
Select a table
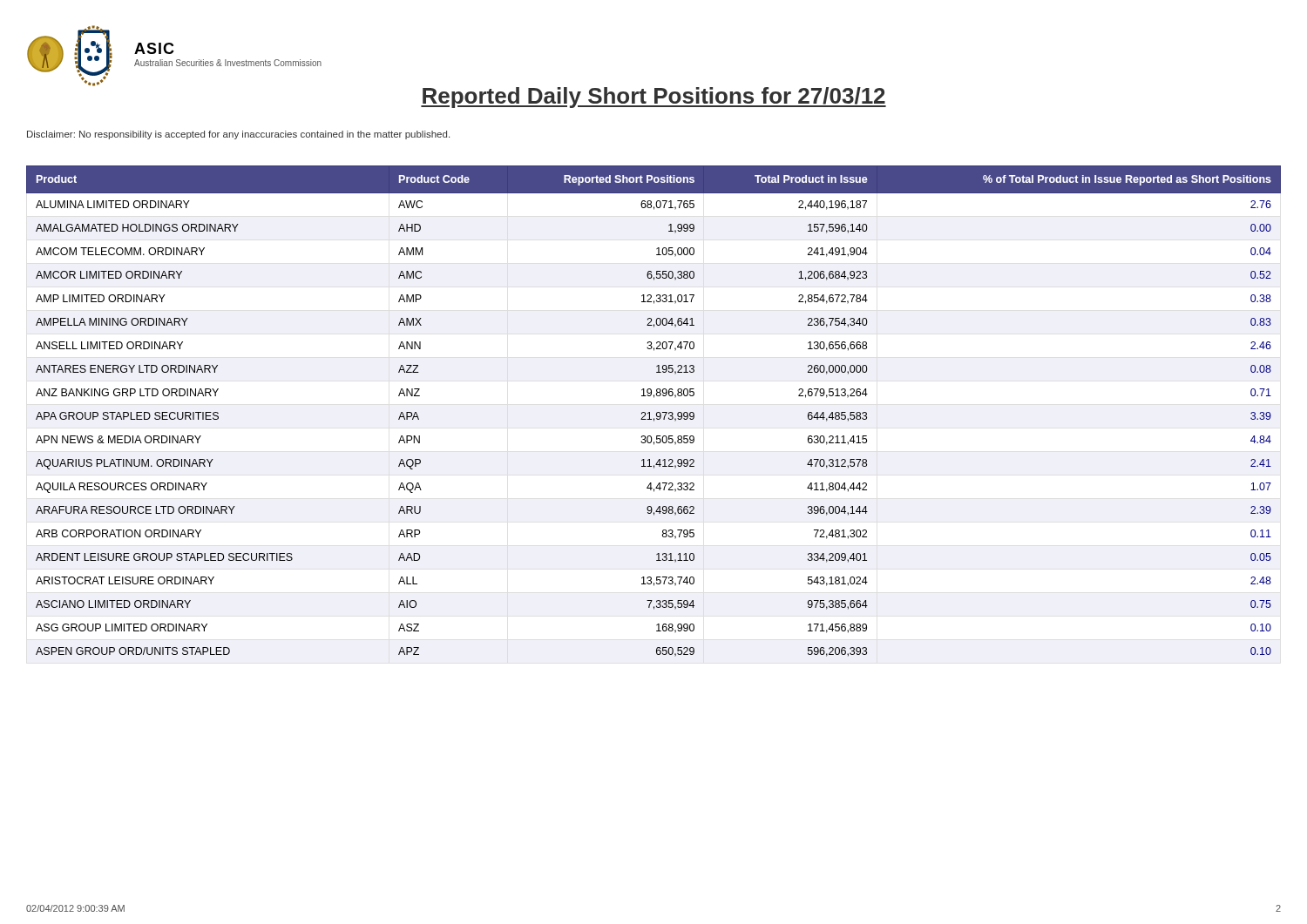pos(654,415)
